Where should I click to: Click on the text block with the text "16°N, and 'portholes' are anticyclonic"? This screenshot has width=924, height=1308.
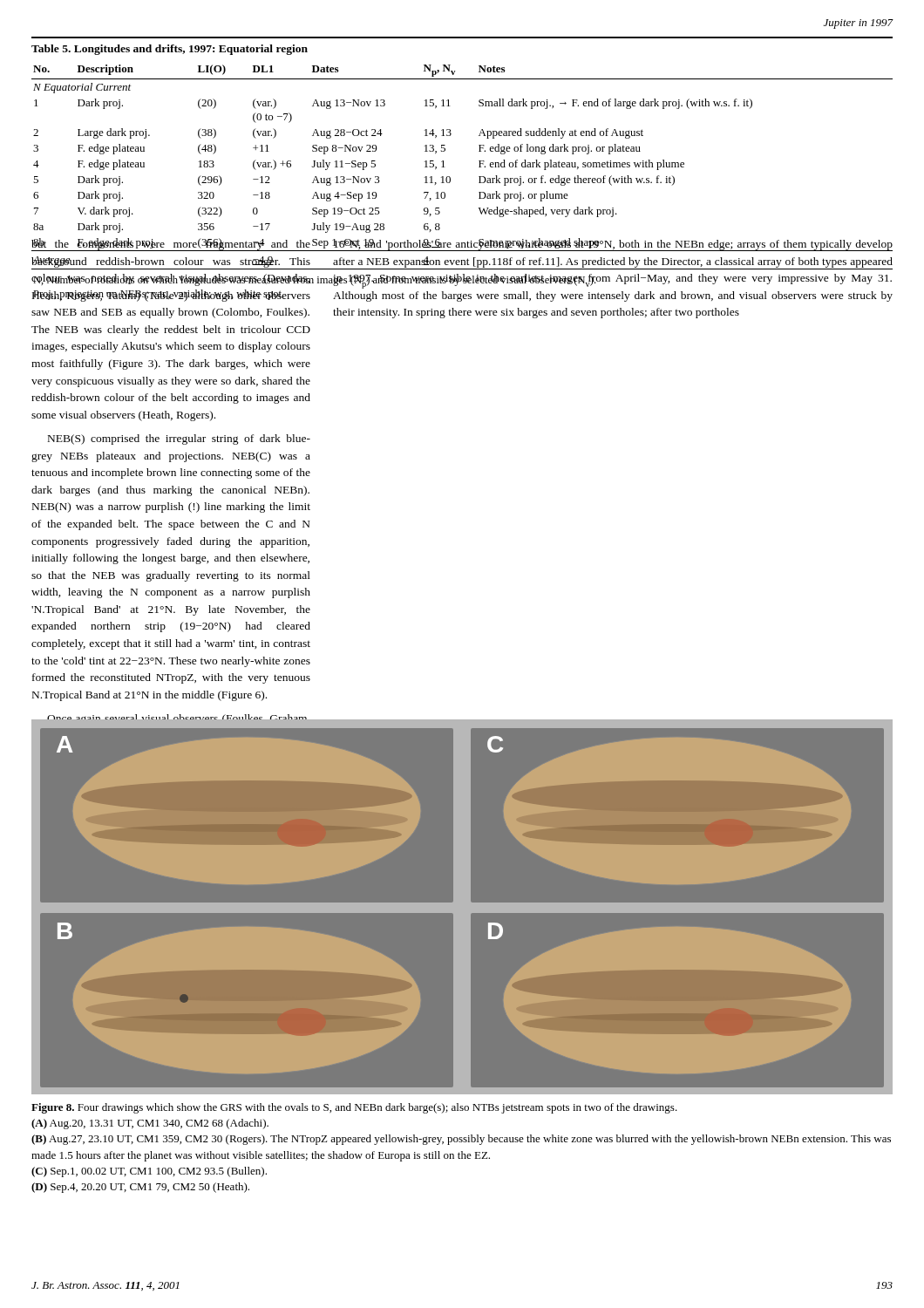(x=613, y=278)
